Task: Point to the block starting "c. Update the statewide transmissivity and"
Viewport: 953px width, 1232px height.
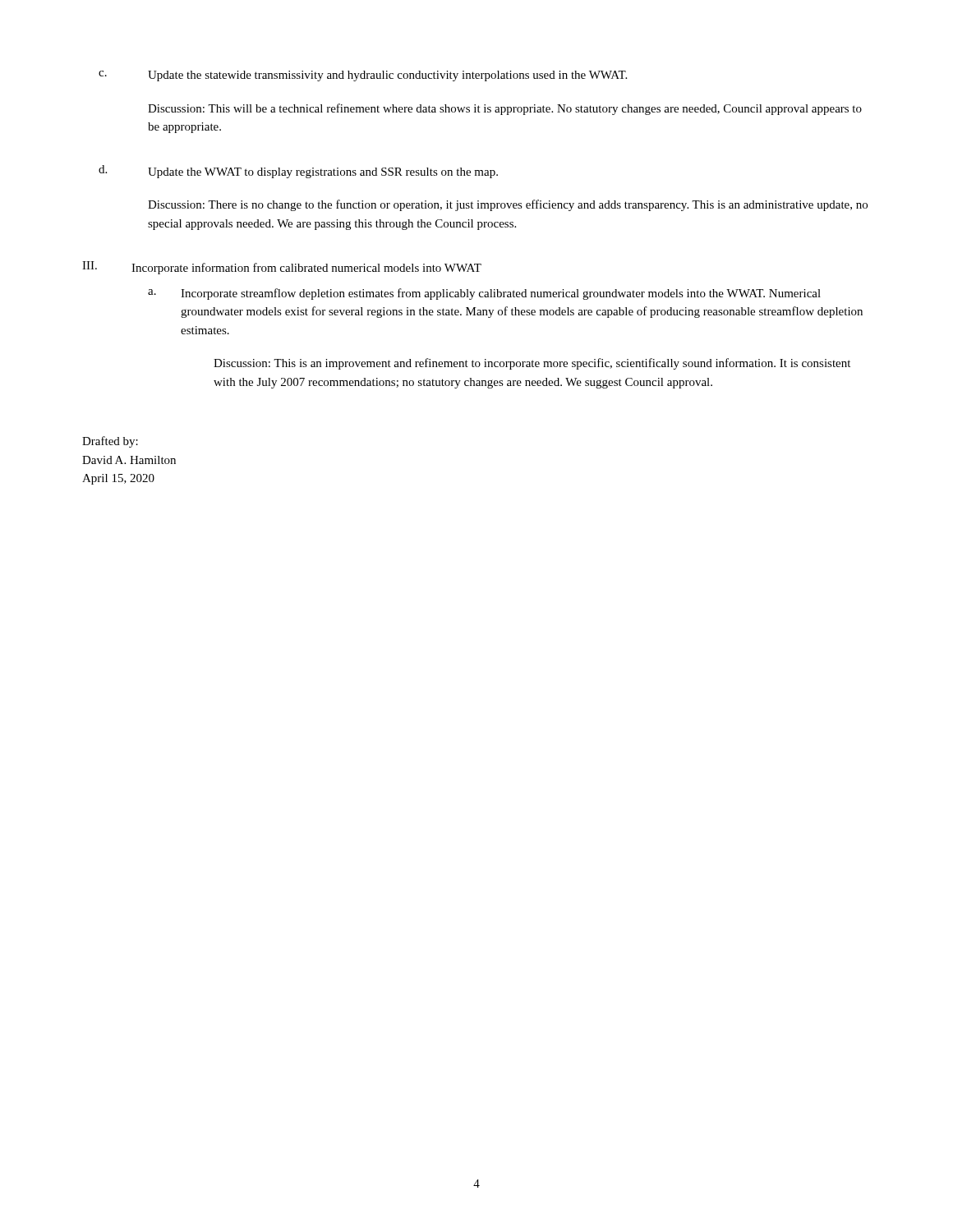Action: [476, 75]
